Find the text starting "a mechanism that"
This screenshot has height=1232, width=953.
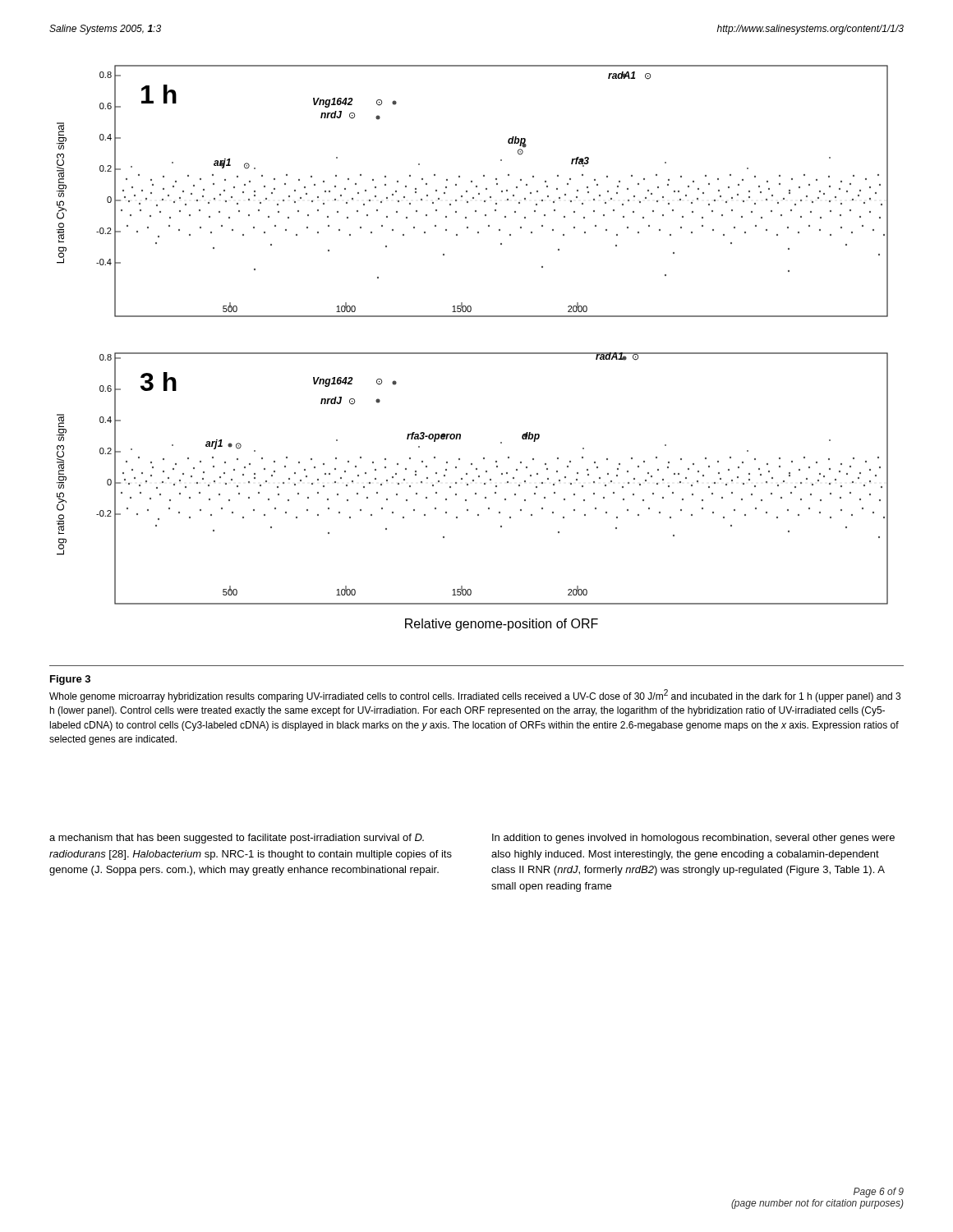click(x=251, y=853)
